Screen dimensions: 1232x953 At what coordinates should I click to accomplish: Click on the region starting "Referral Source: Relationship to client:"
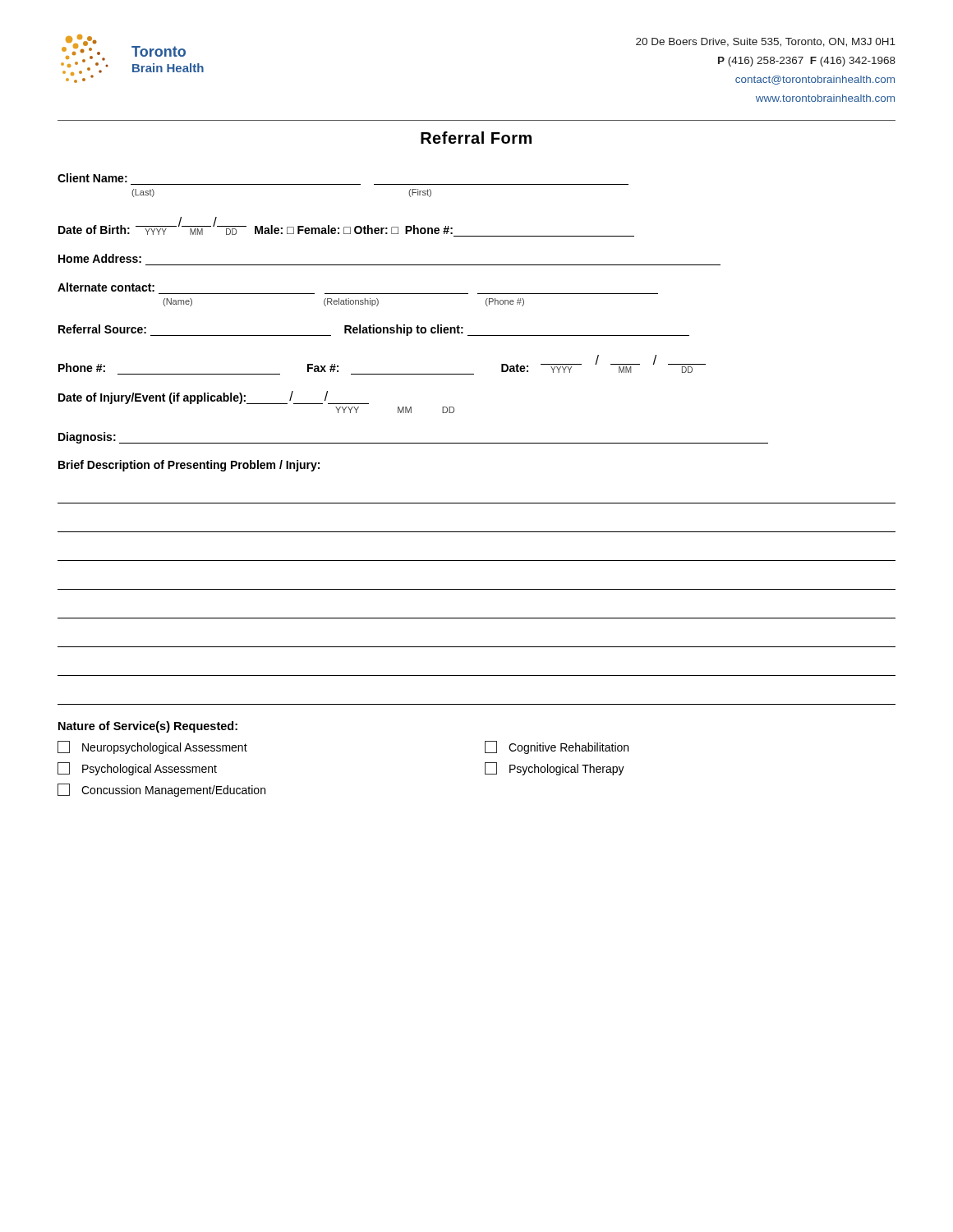pyautogui.click(x=373, y=329)
